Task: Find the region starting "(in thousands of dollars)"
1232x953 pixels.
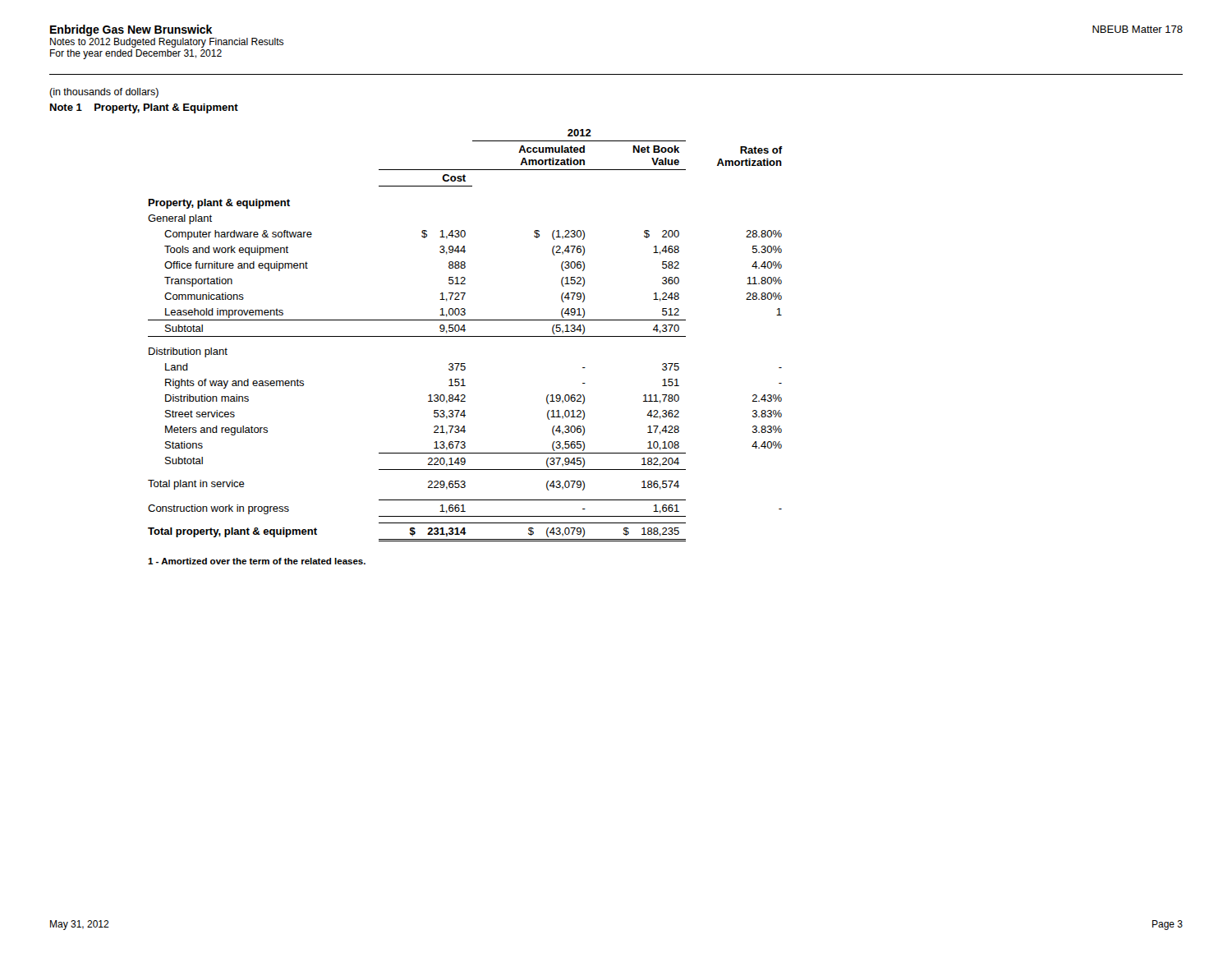Action: (104, 92)
